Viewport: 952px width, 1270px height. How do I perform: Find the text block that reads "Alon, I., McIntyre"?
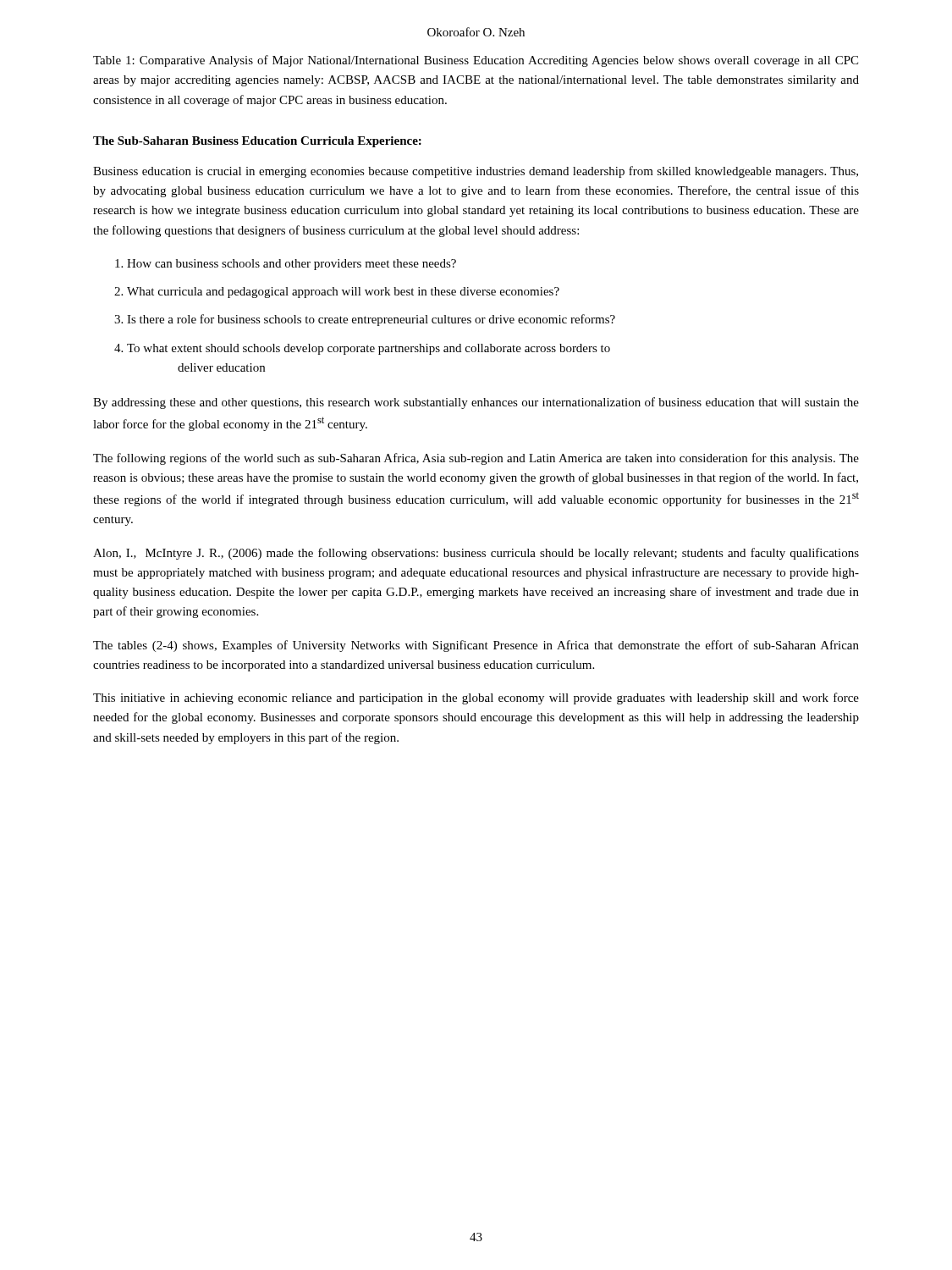point(476,583)
